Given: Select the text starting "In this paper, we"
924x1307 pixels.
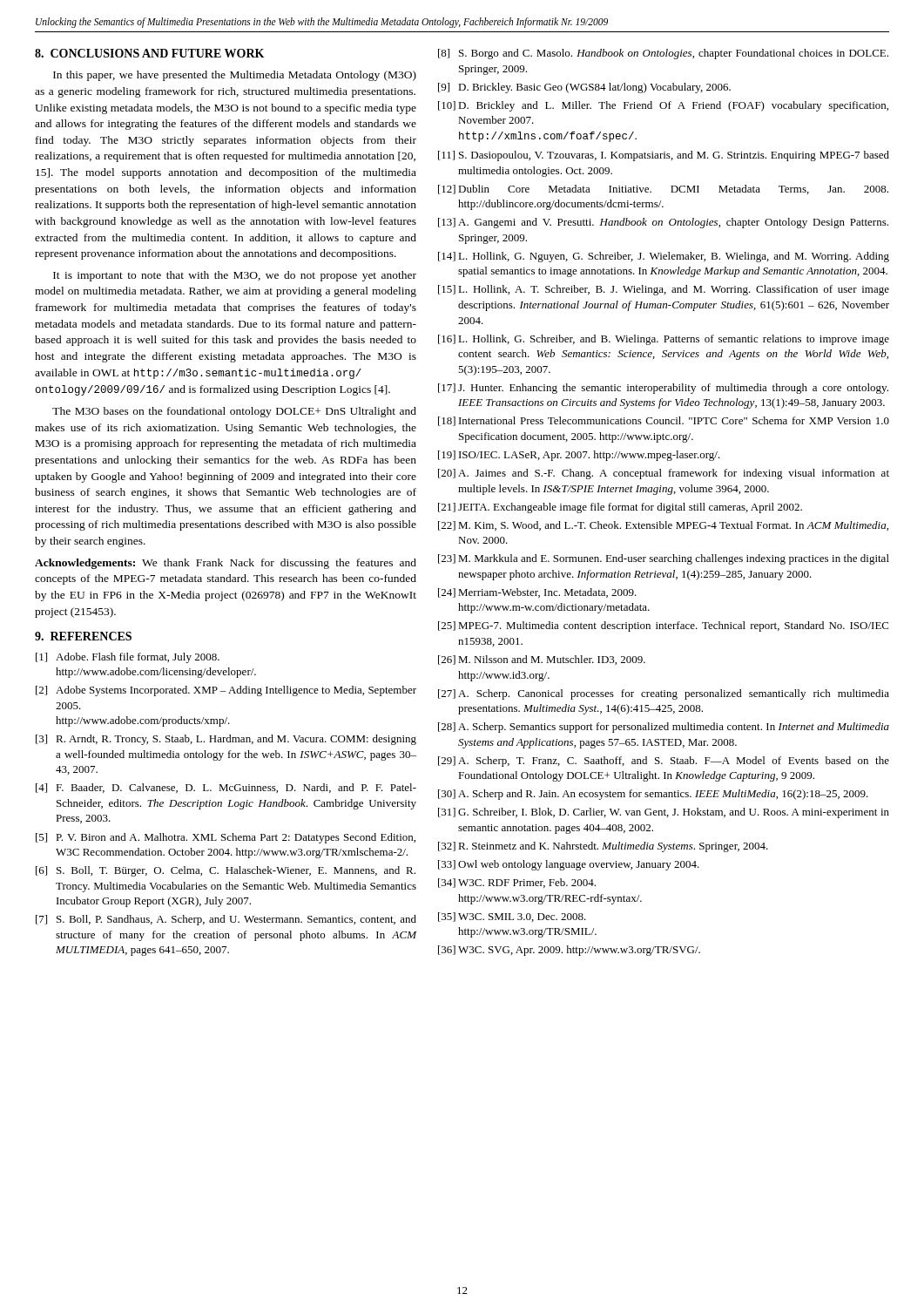Looking at the screenshot, I should (x=226, y=165).
